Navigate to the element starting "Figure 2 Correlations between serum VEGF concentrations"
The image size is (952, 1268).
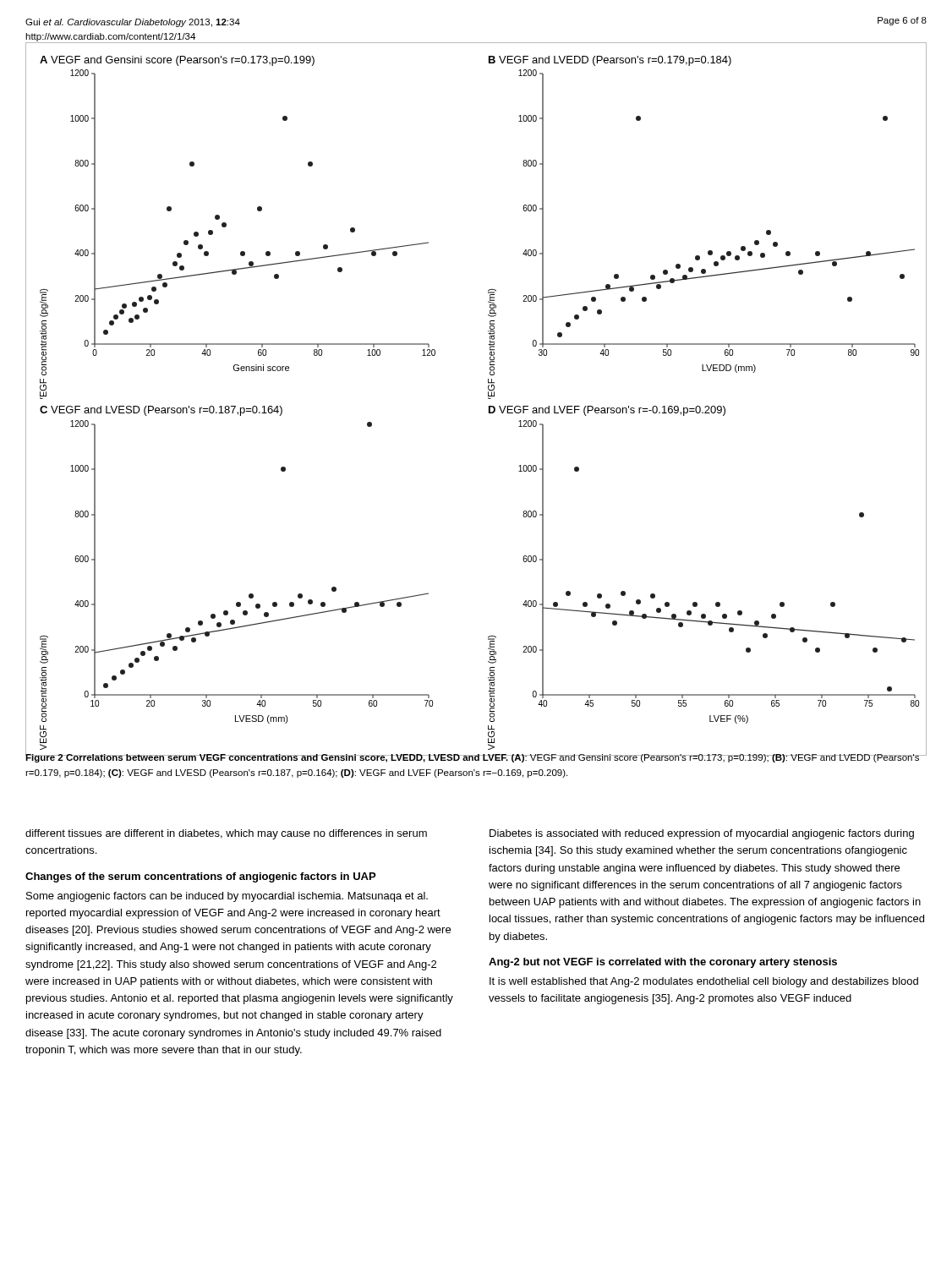tap(472, 765)
